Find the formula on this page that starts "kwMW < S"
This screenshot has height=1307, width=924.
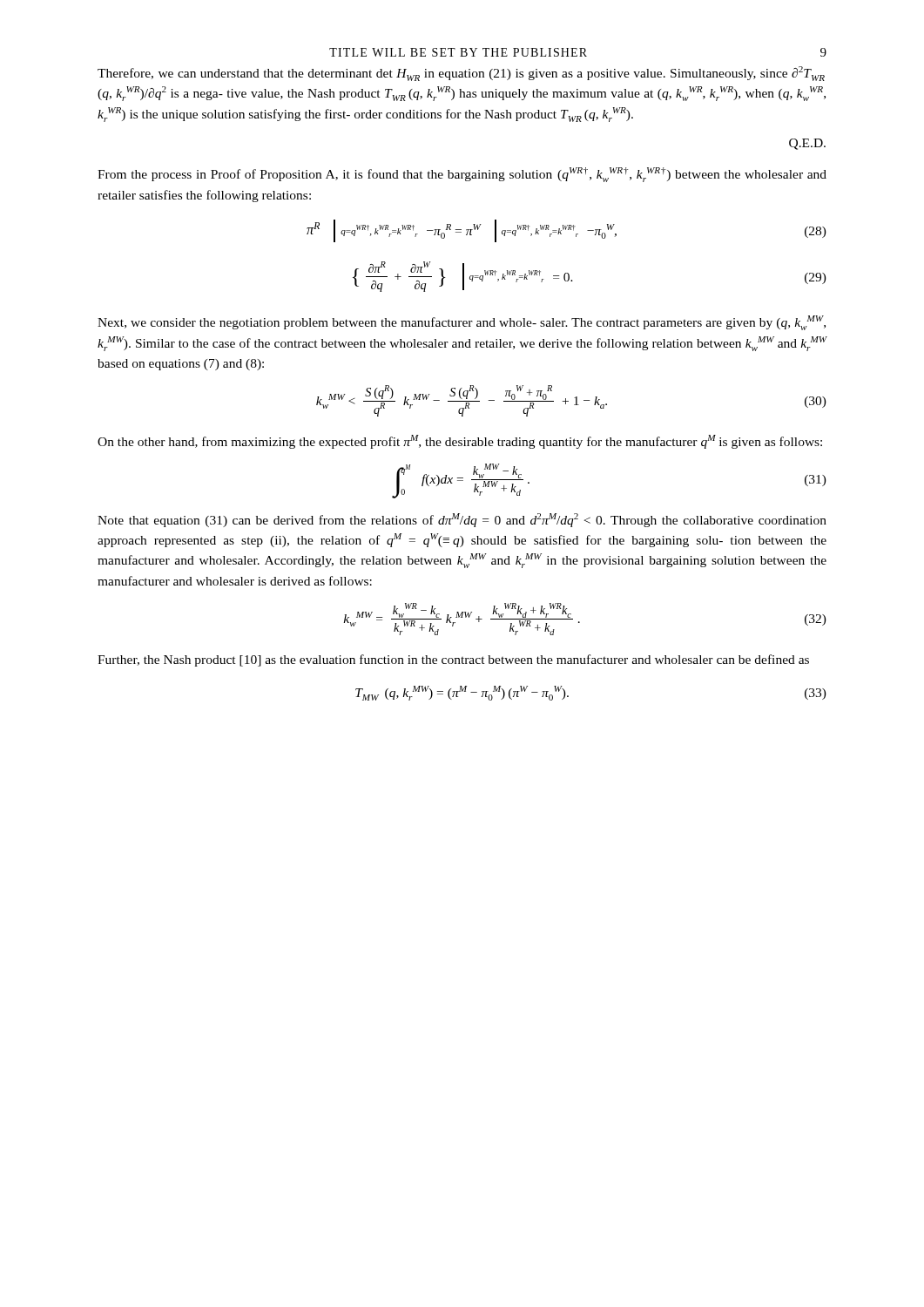click(x=462, y=401)
